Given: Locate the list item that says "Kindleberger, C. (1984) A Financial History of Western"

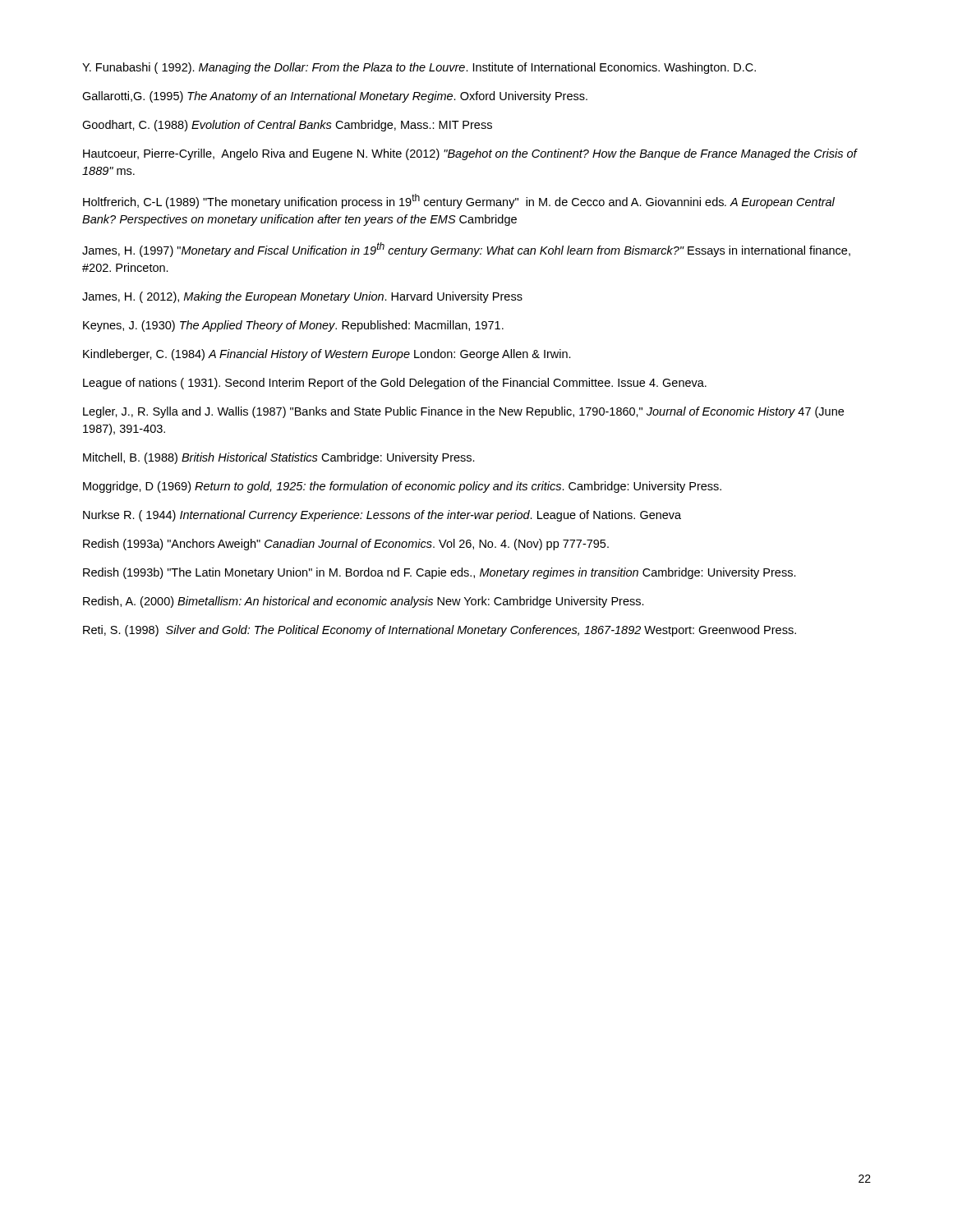Looking at the screenshot, I should point(327,354).
